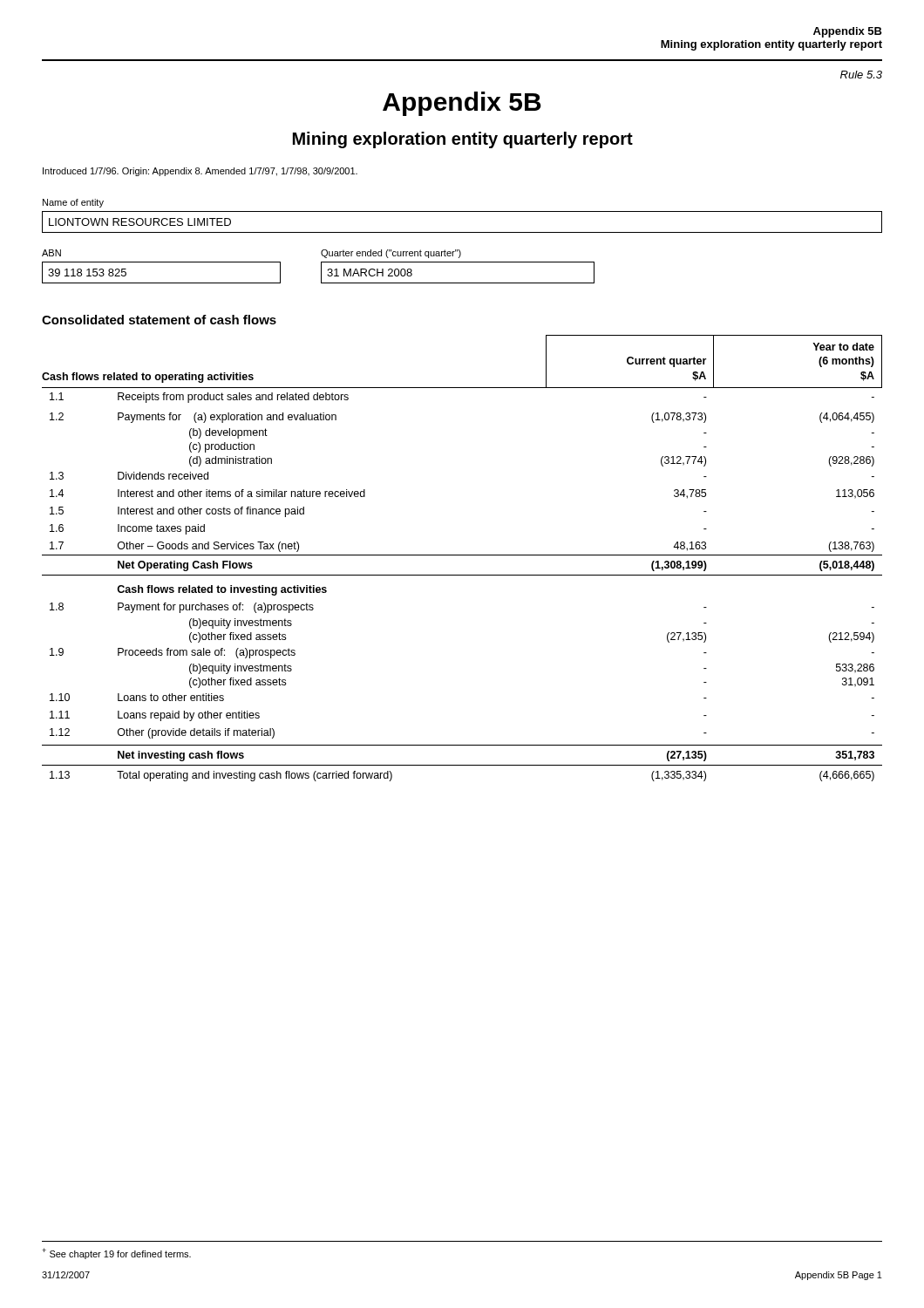Click a table
924x1308 pixels.
point(462,559)
